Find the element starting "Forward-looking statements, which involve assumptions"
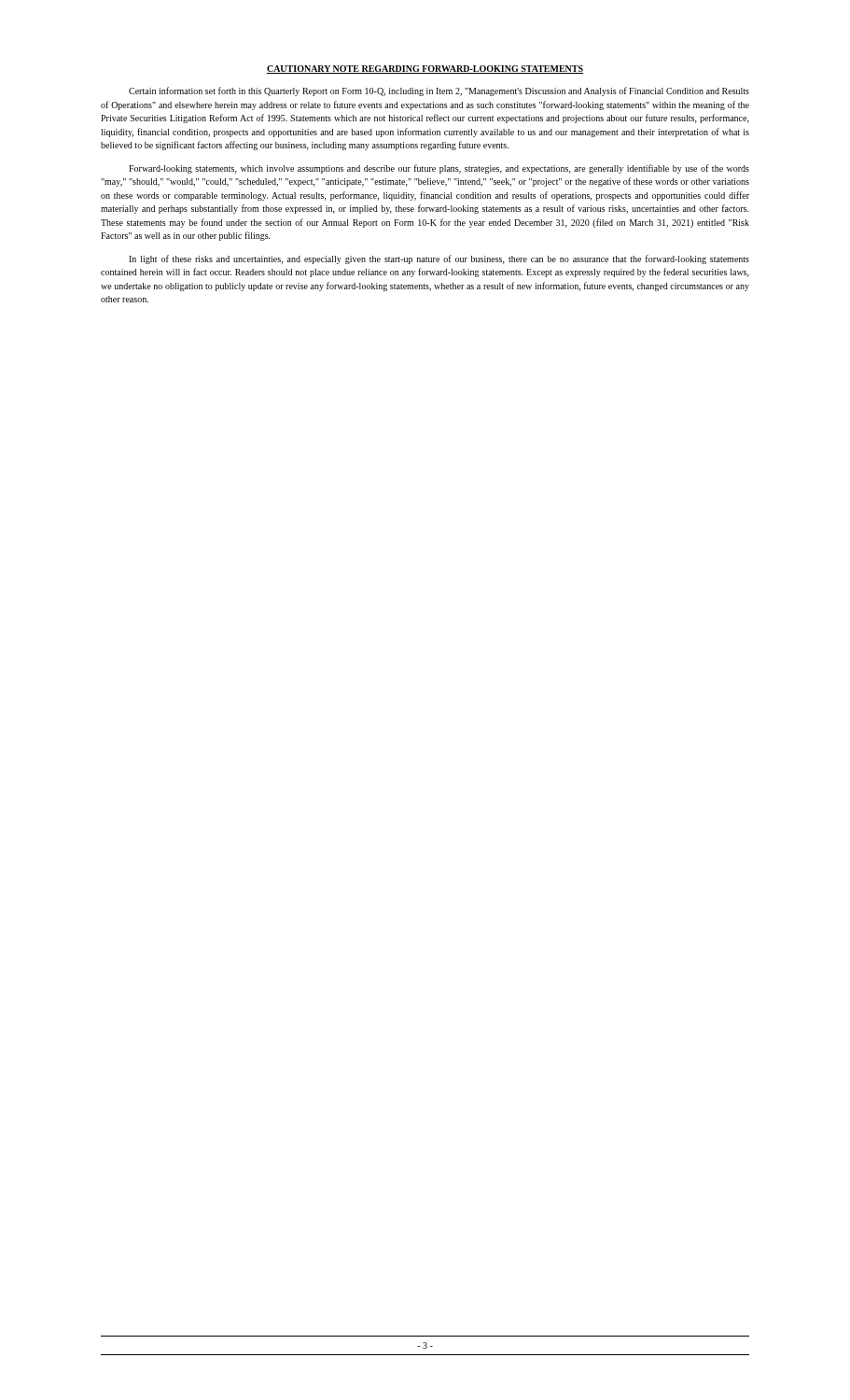 (425, 202)
